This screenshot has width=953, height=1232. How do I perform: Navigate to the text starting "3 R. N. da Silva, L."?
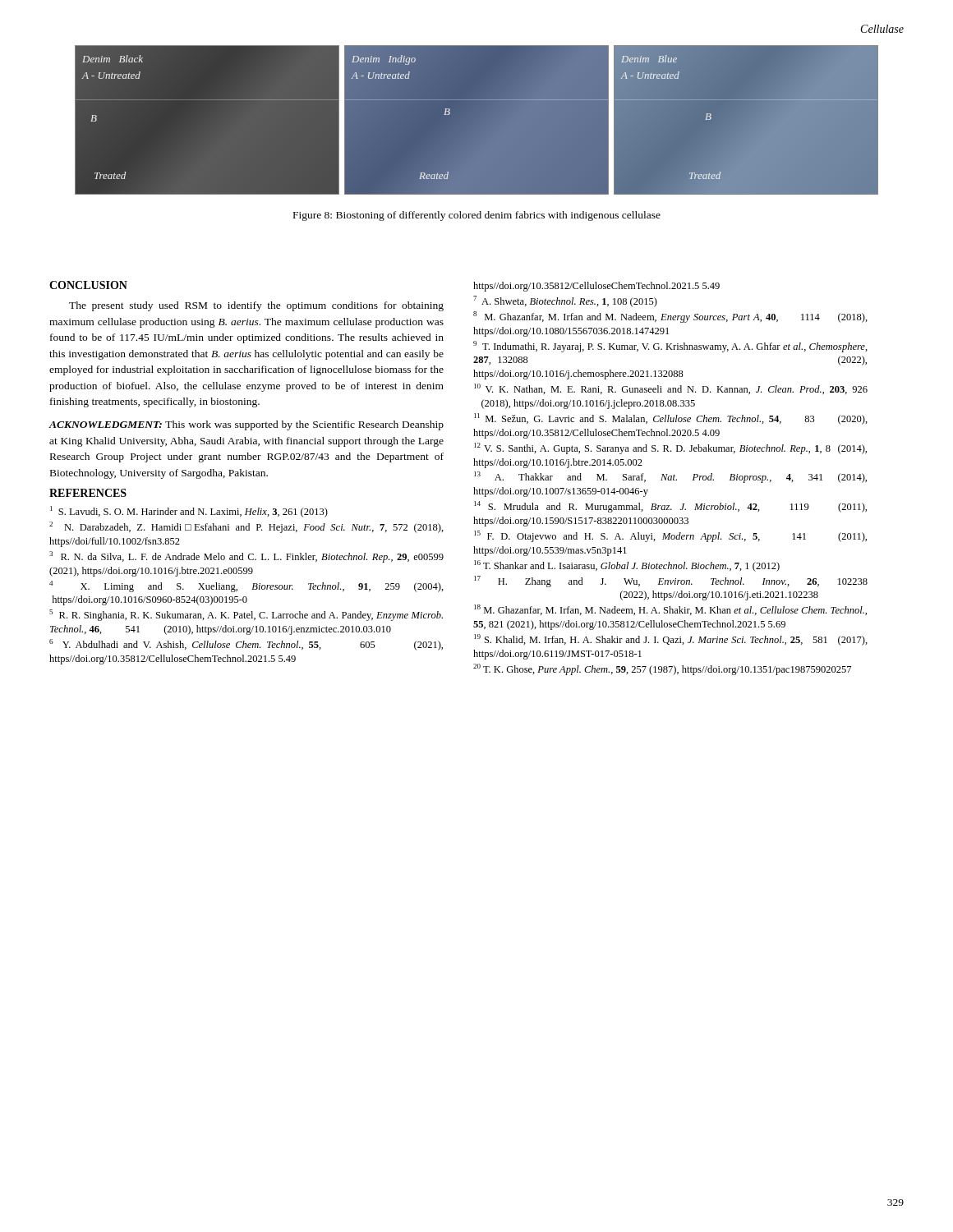(x=246, y=563)
